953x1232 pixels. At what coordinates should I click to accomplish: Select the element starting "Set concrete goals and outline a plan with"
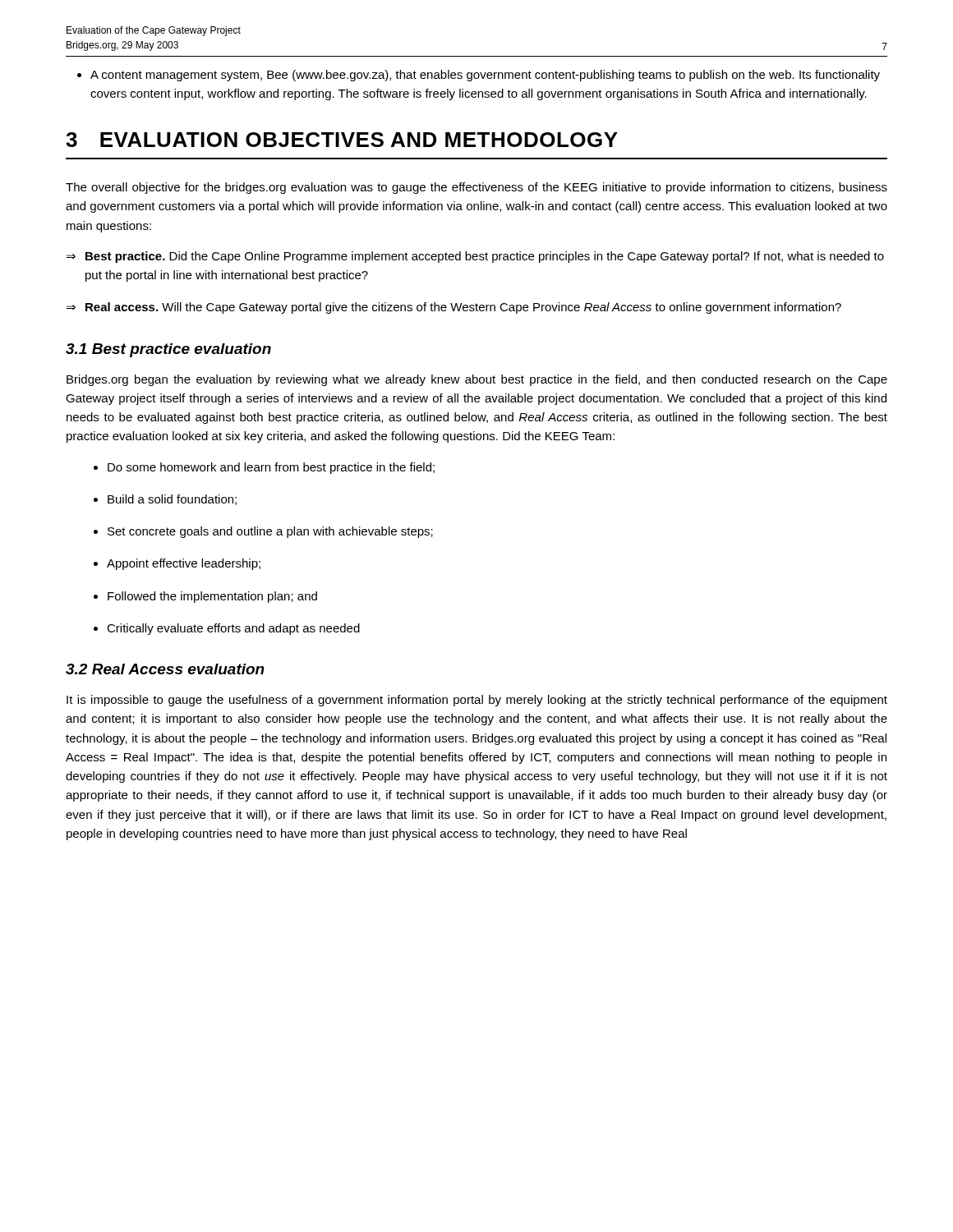click(x=263, y=532)
